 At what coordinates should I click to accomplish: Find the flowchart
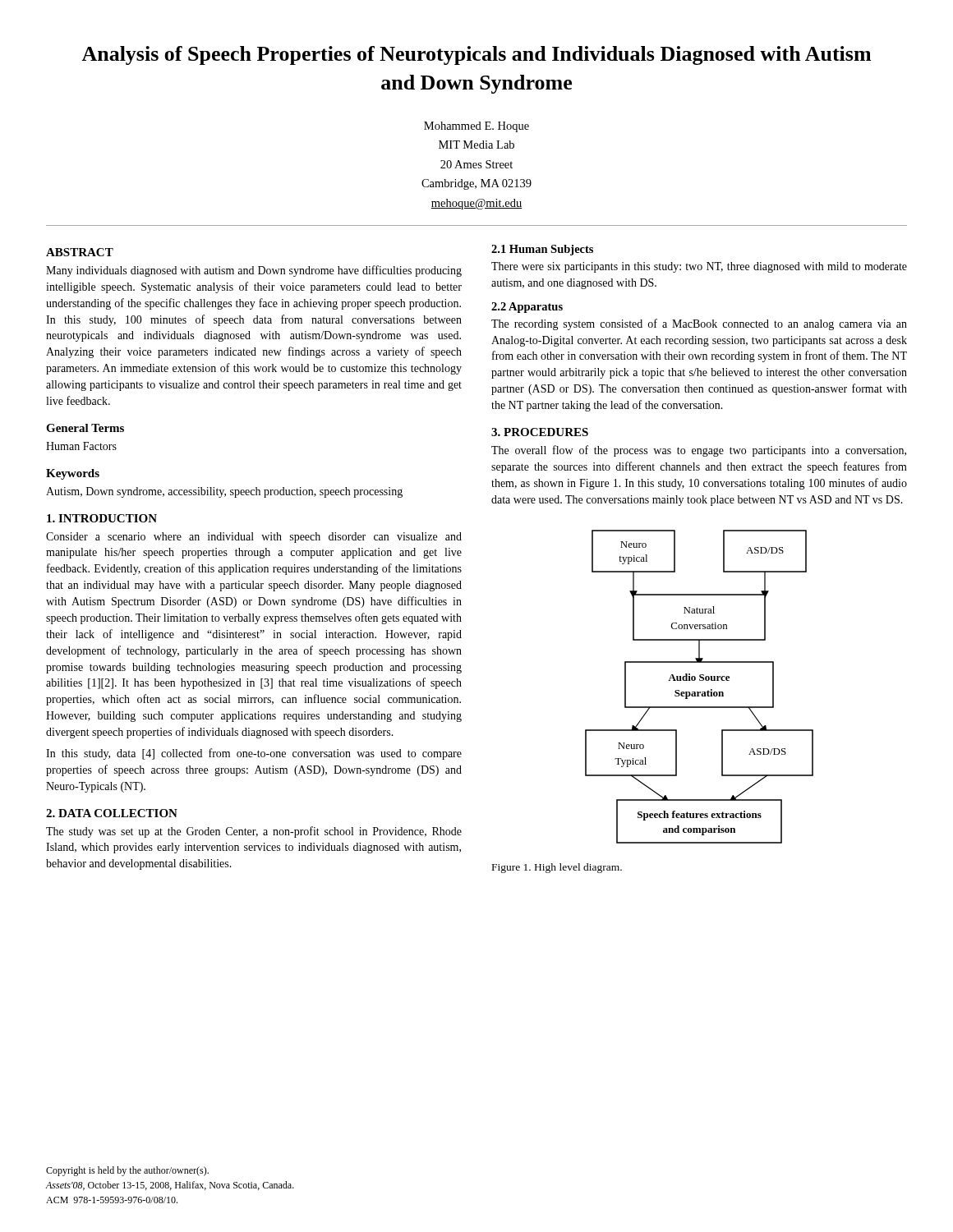(x=699, y=689)
